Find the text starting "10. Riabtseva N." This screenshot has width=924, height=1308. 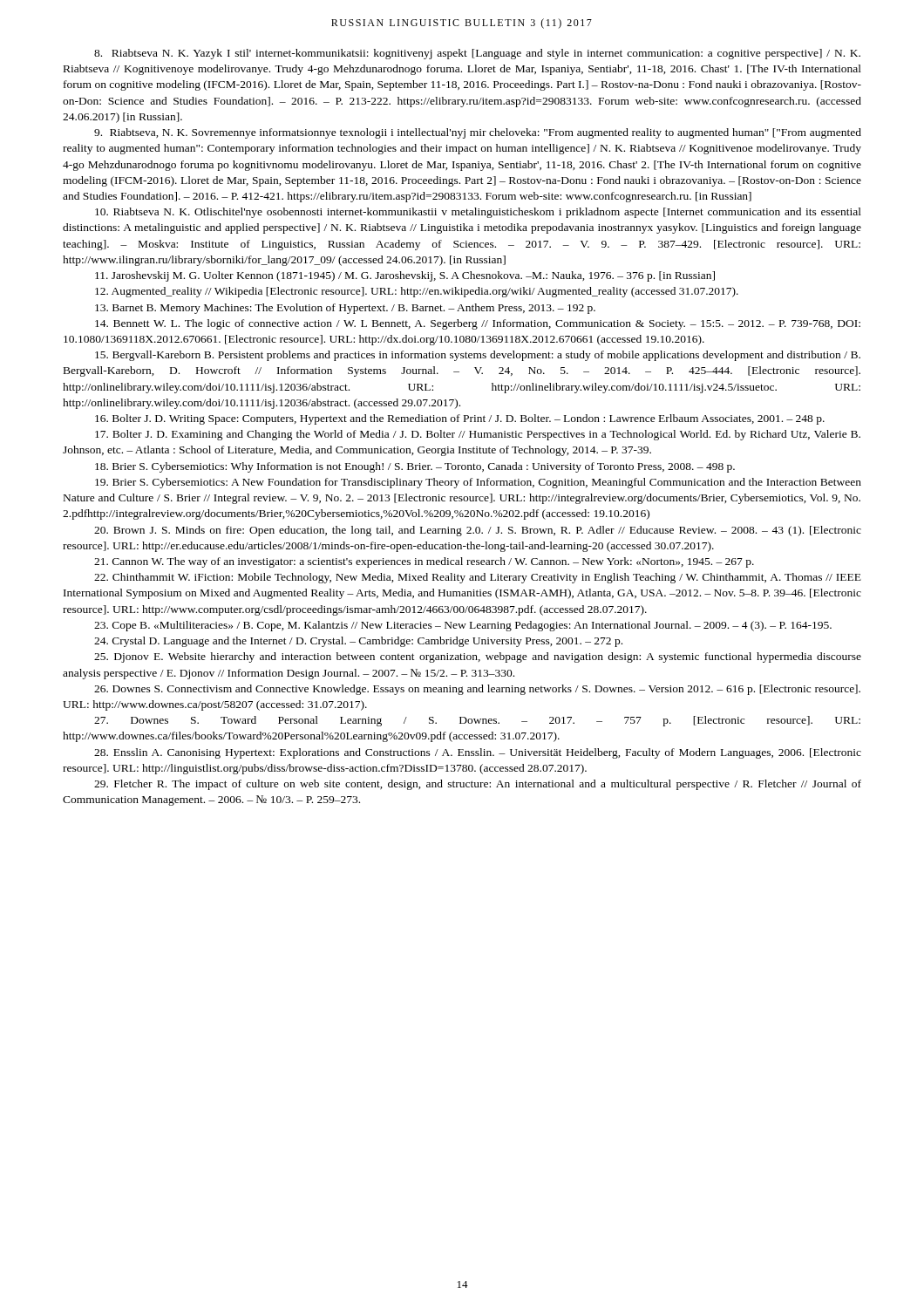(462, 235)
